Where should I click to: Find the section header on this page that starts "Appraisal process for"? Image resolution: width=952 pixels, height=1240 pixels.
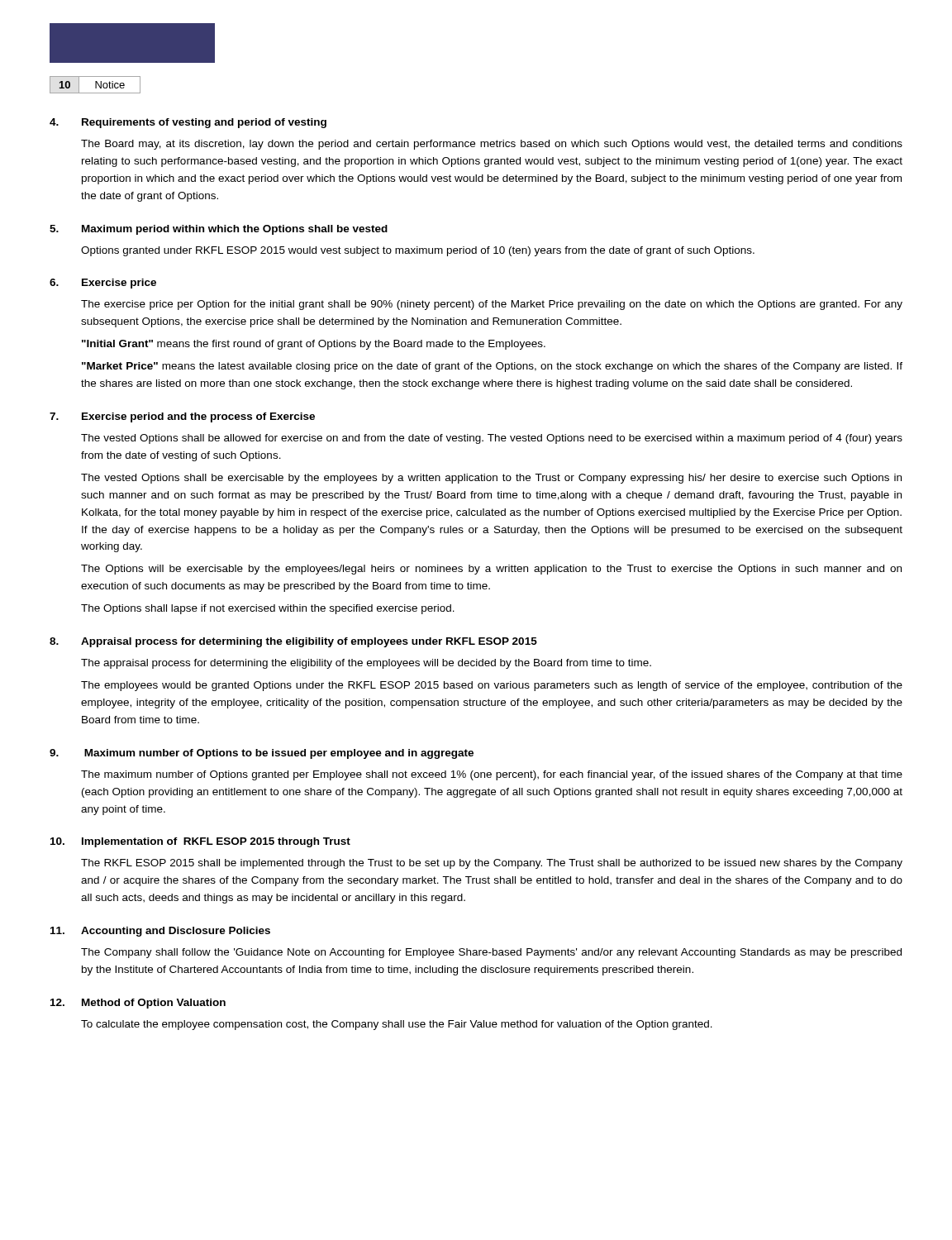click(309, 641)
